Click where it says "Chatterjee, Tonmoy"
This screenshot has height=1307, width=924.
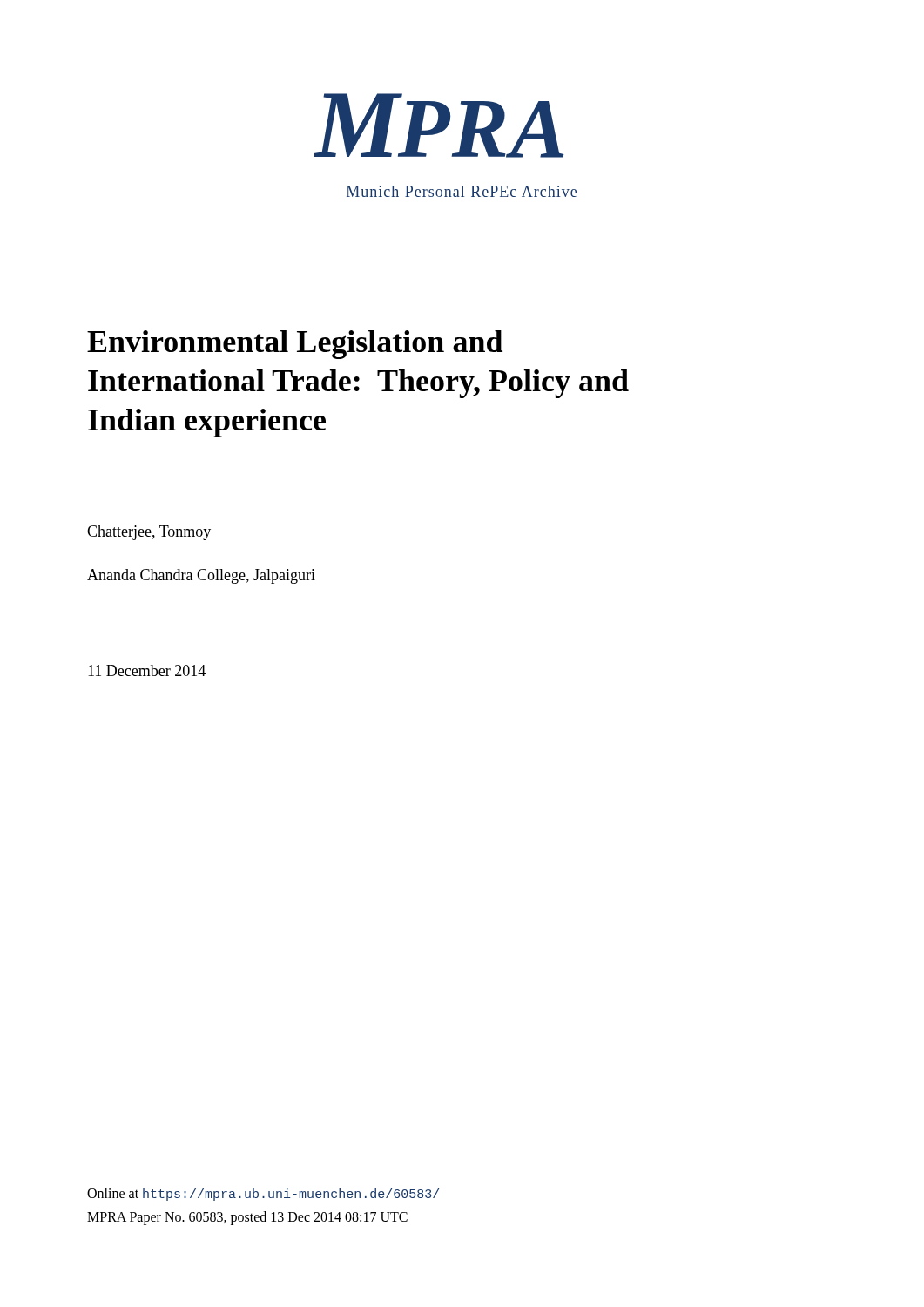[149, 531]
